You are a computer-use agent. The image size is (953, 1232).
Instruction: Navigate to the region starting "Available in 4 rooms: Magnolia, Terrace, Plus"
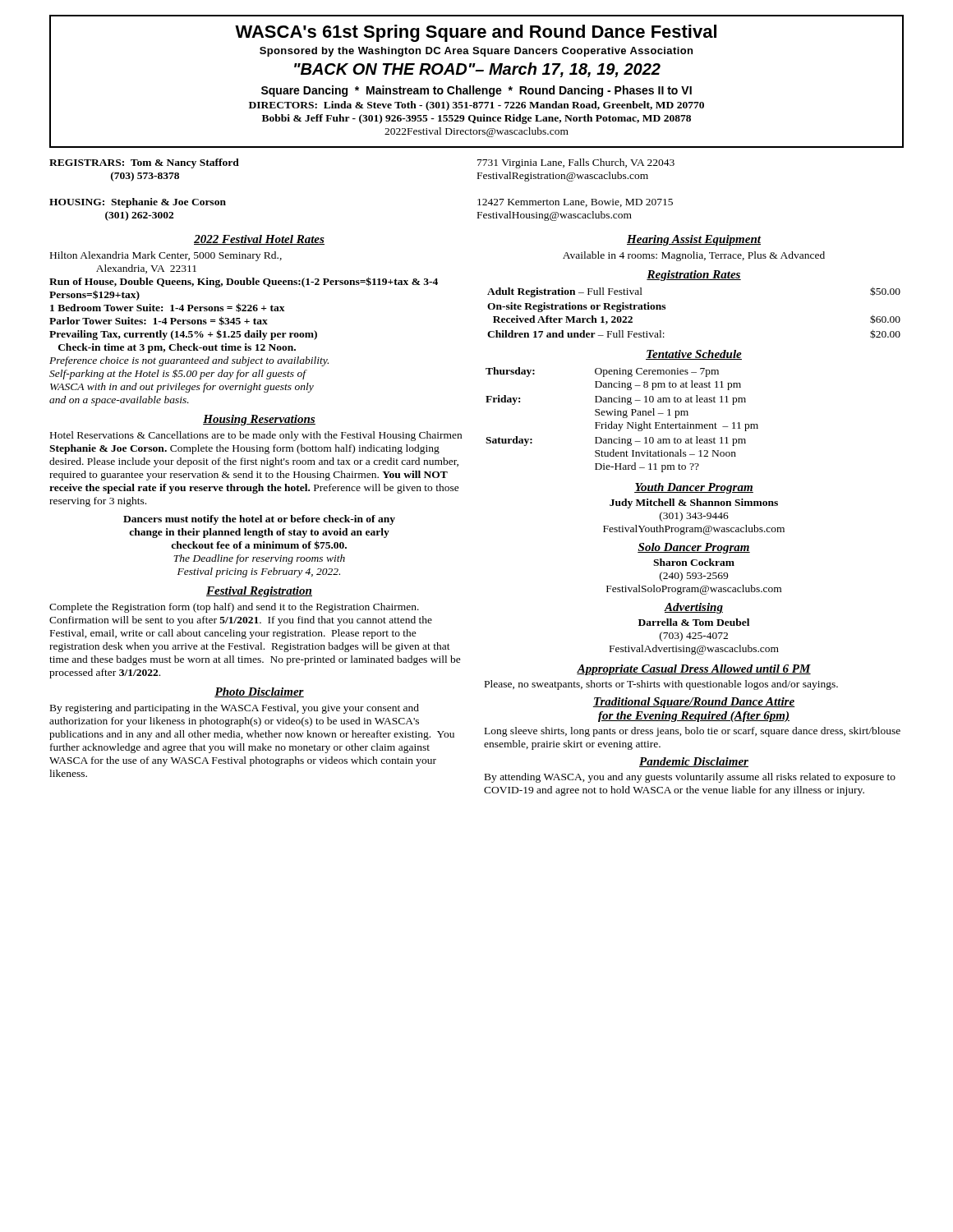coord(694,255)
